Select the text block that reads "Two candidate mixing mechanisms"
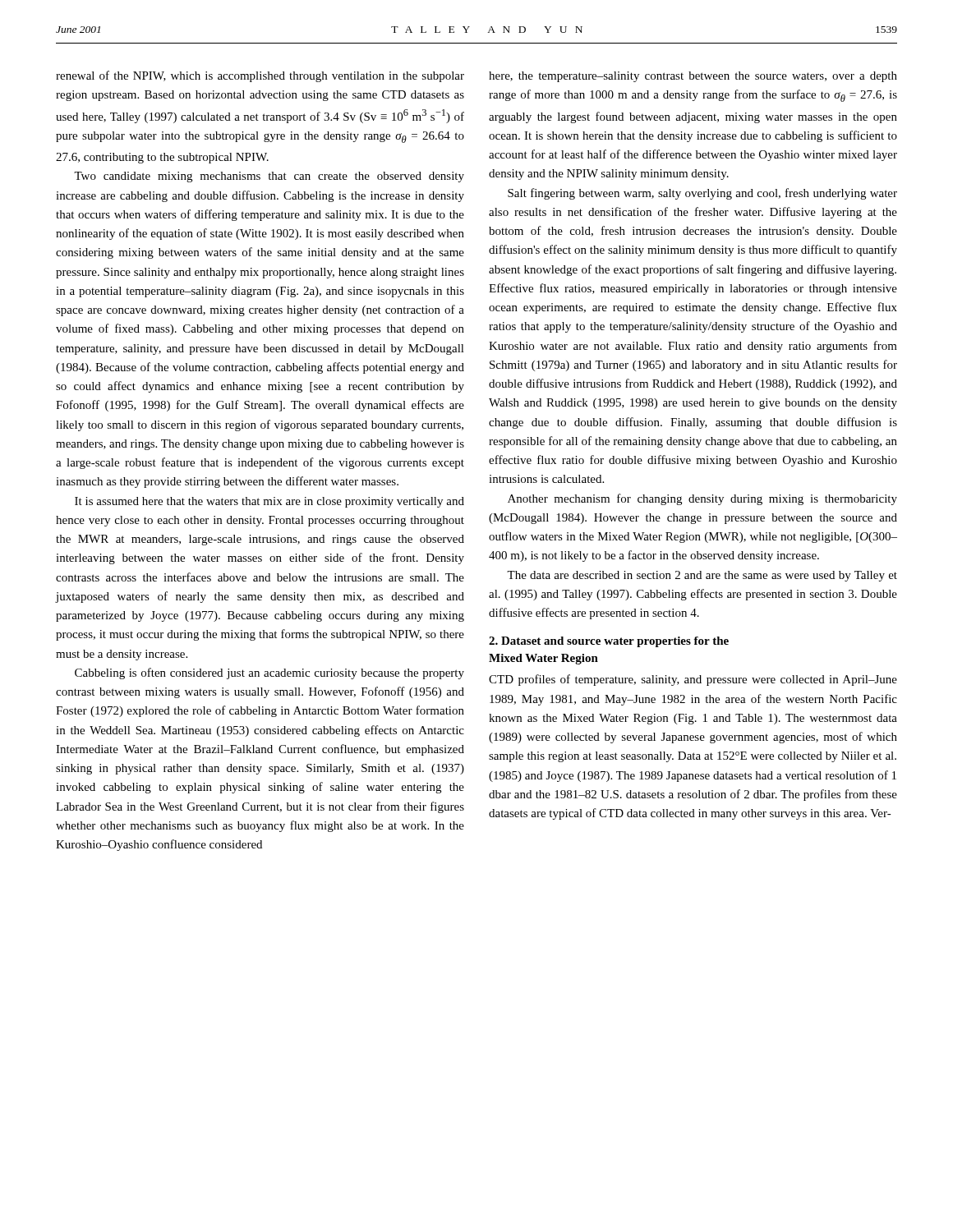 (x=260, y=329)
